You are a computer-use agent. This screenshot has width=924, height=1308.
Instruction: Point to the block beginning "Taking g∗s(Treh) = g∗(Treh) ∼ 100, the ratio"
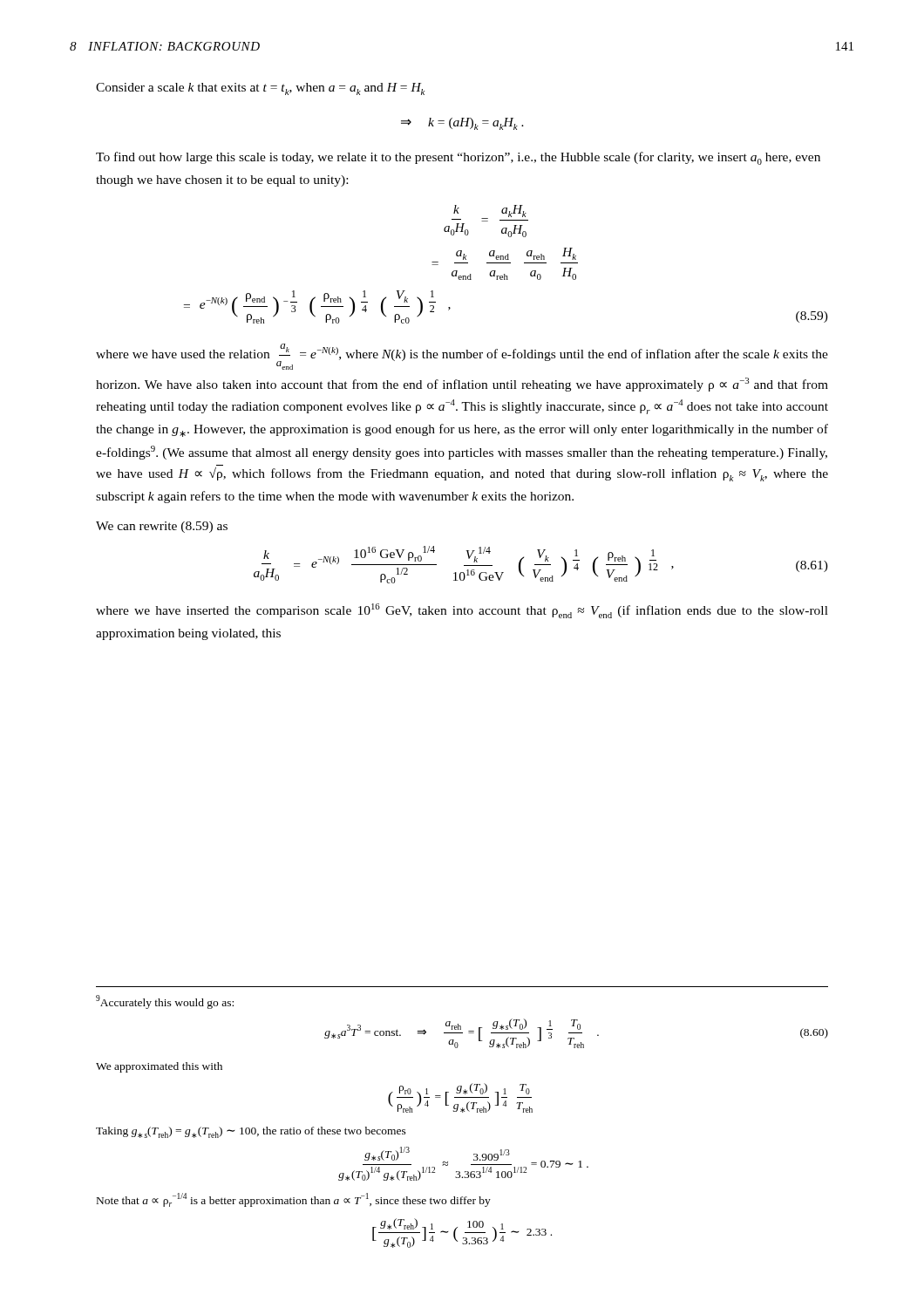tap(251, 1132)
